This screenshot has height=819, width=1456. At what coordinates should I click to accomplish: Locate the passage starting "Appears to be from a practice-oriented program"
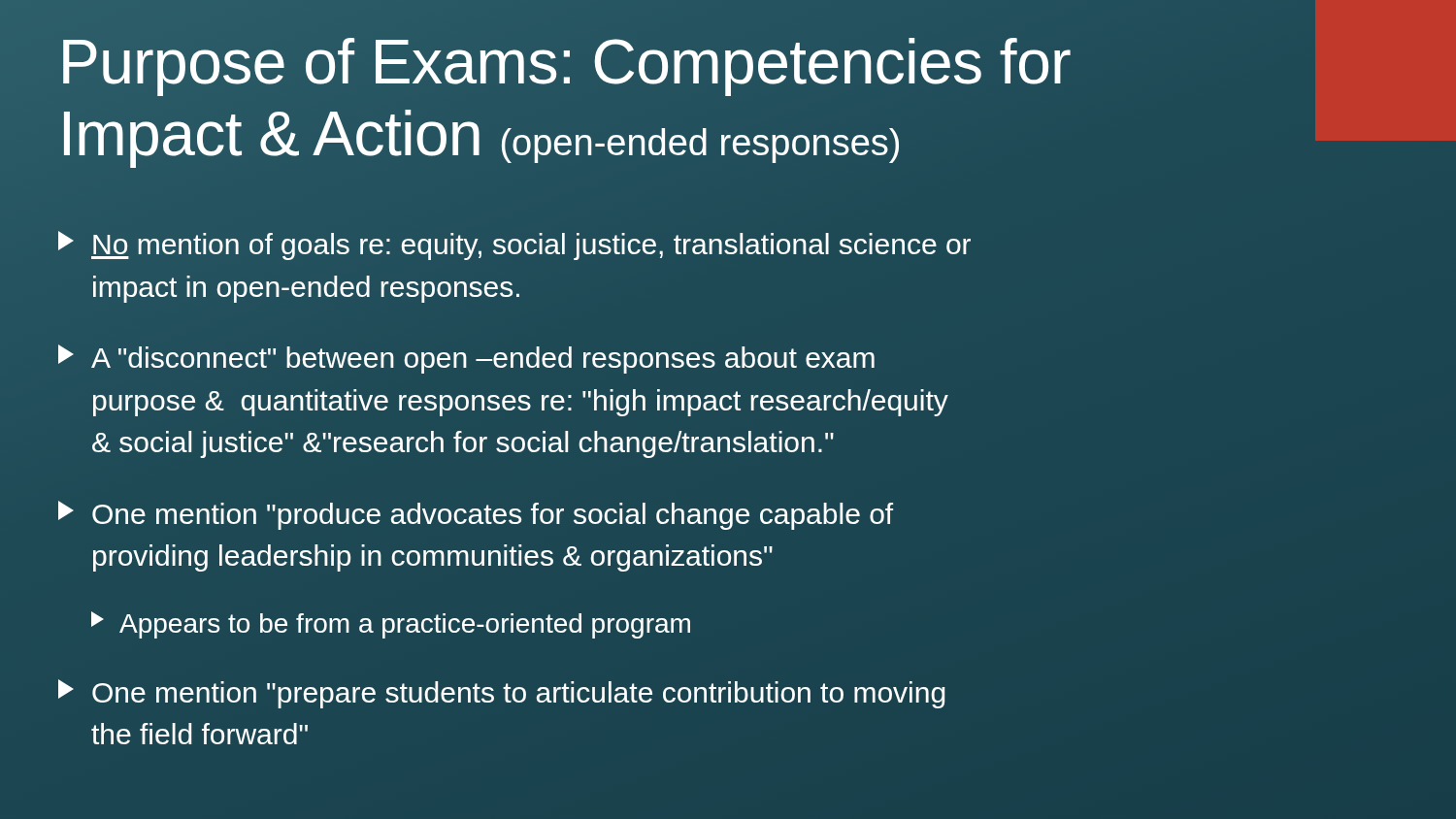click(392, 623)
